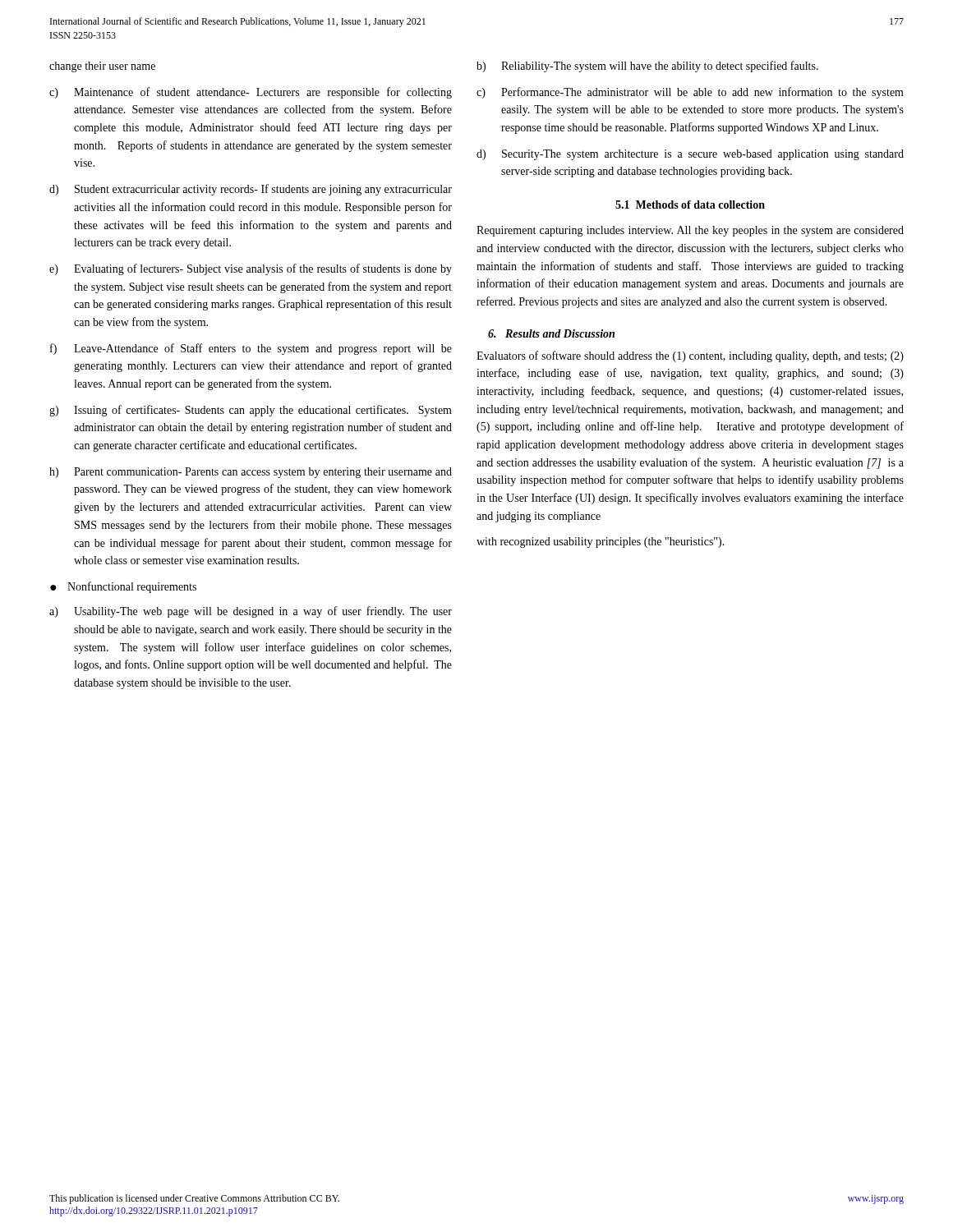The height and width of the screenshot is (1232, 953).
Task: Point to the block beginning "b) Reliability-The system"
Action: 690,66
